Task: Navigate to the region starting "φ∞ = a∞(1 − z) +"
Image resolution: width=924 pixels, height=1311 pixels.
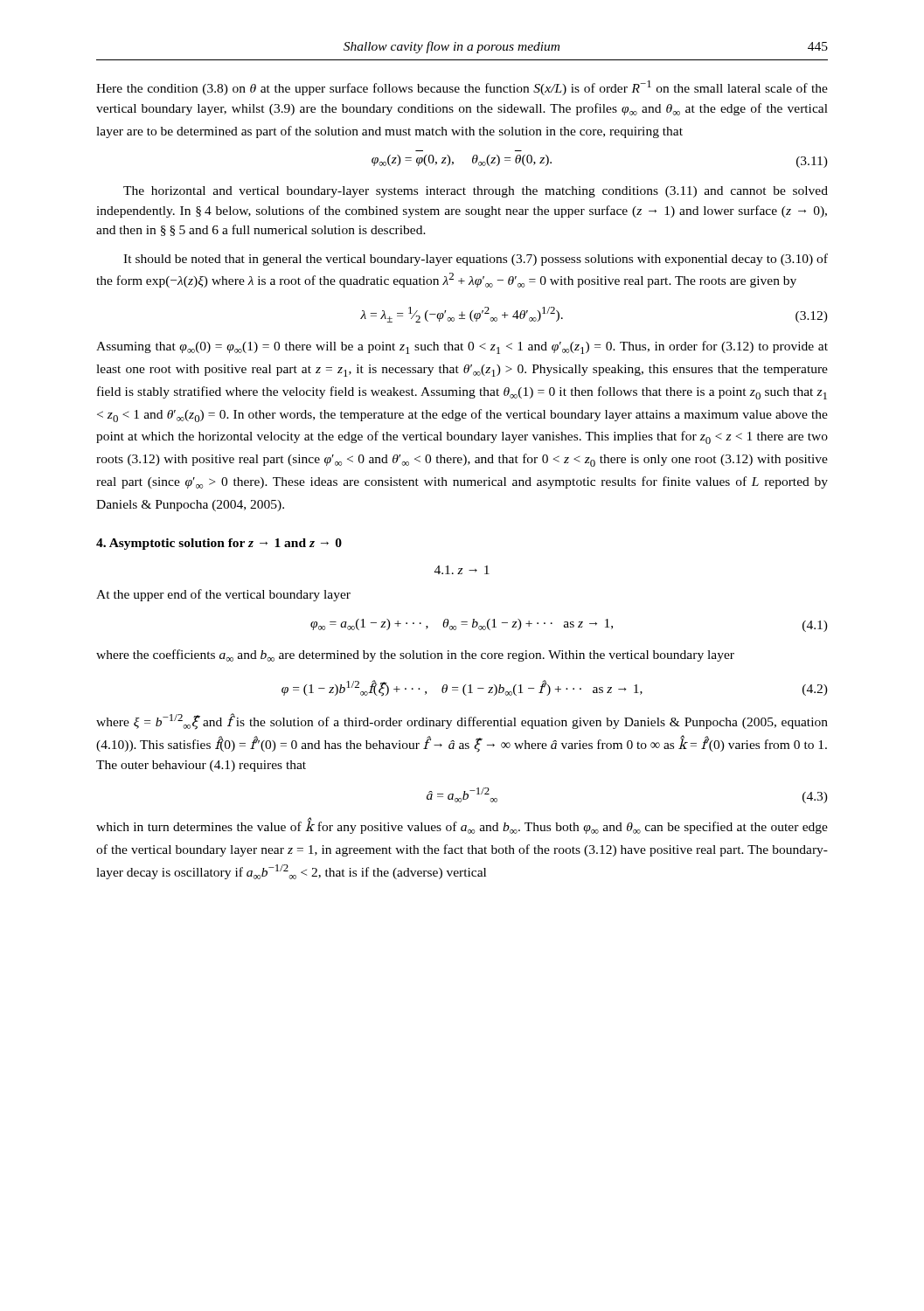Action: pos(569,625)
